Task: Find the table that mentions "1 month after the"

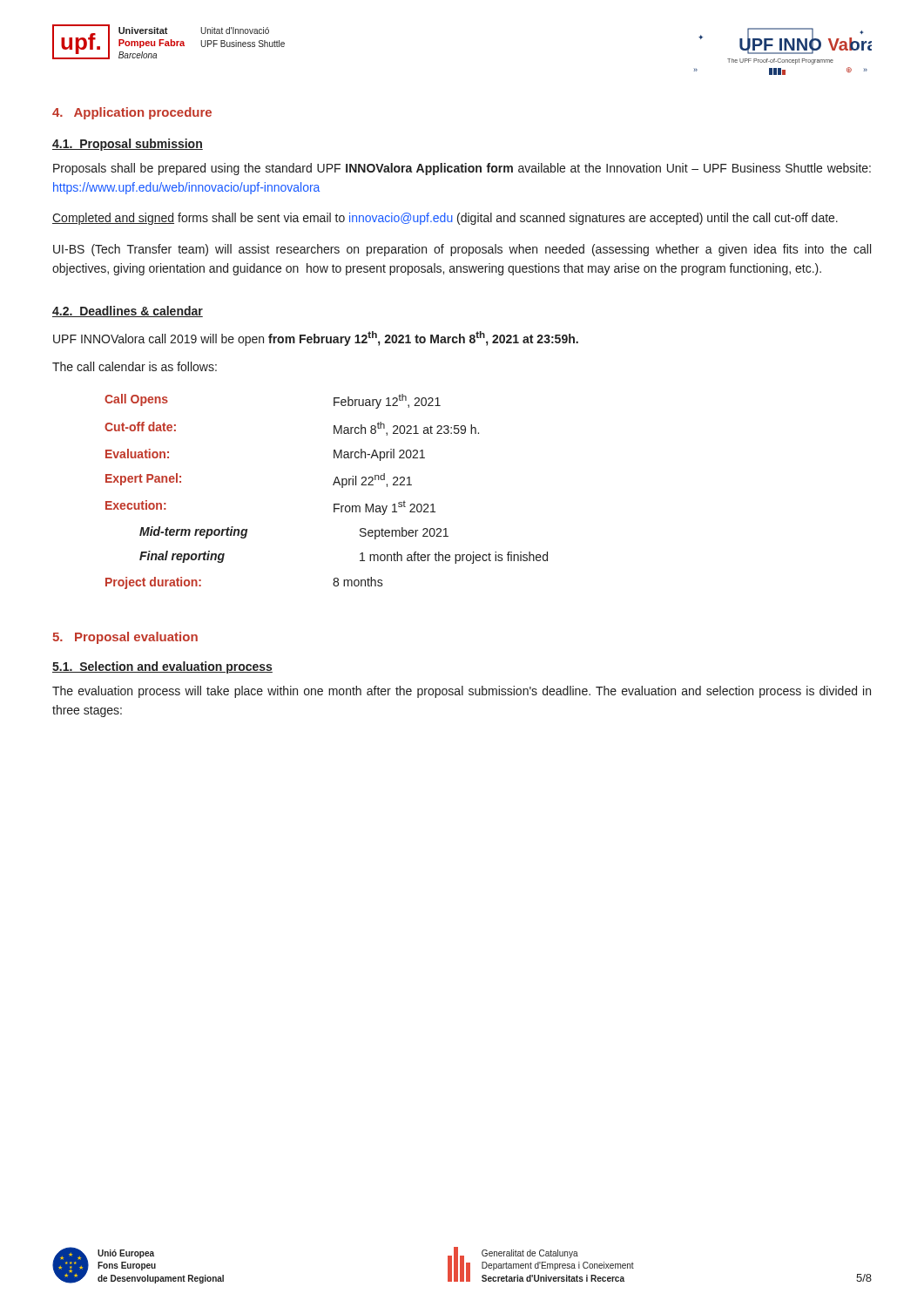Action: (488, 491)
